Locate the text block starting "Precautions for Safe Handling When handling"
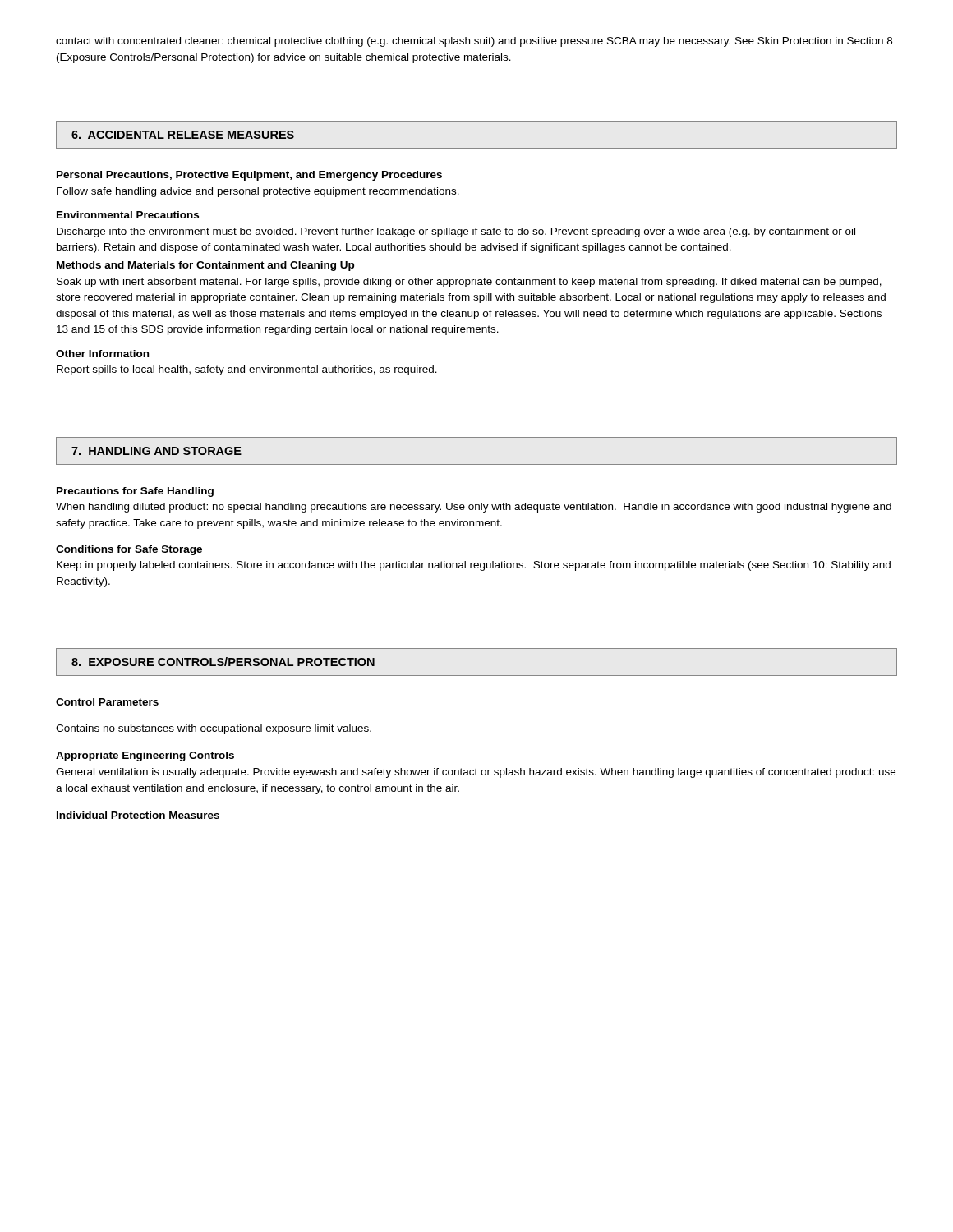Viewport: 953px width, 1232px height. 474,507
